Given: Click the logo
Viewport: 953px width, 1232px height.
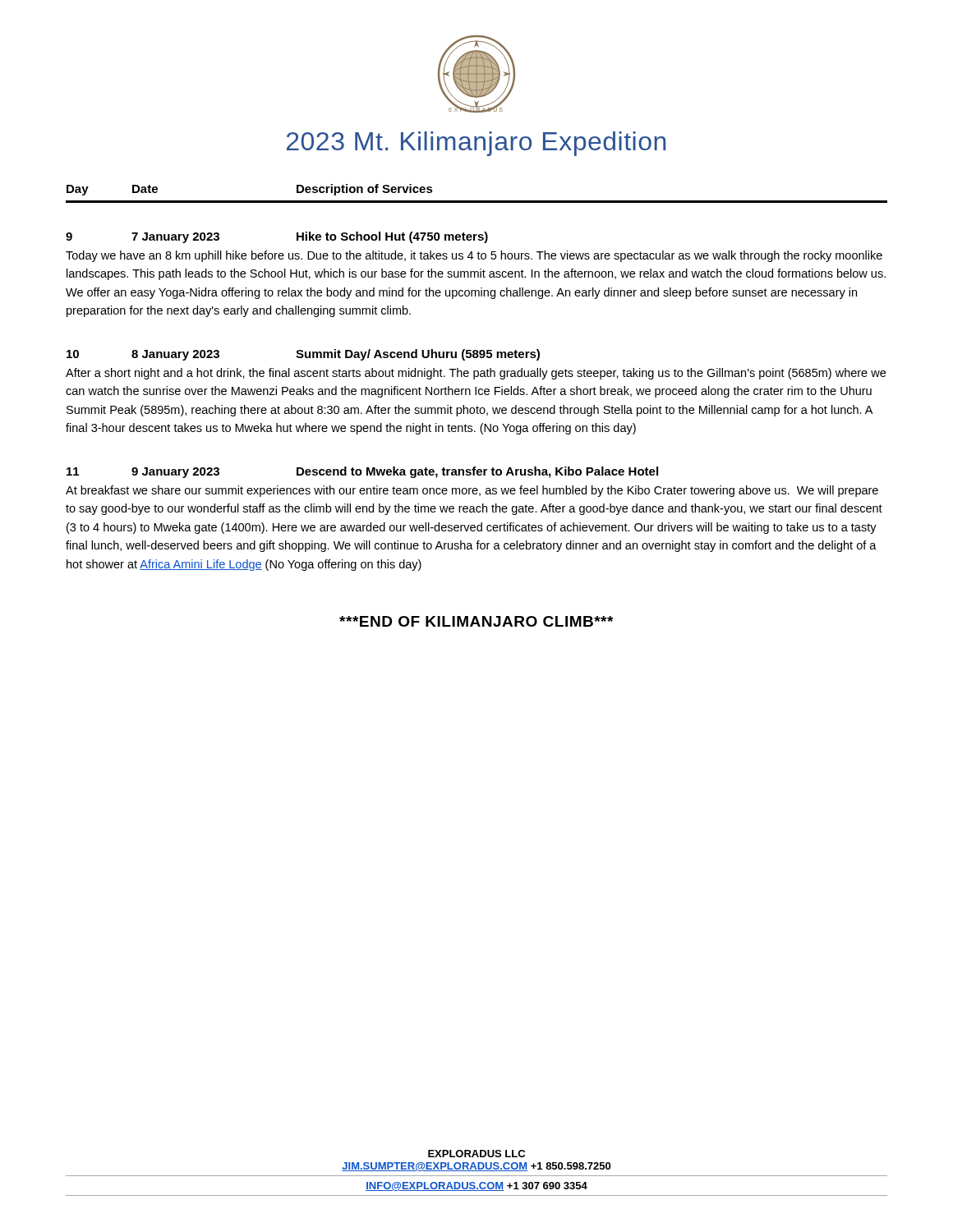Looking at the screenshot, I should [x=476, y=59].
